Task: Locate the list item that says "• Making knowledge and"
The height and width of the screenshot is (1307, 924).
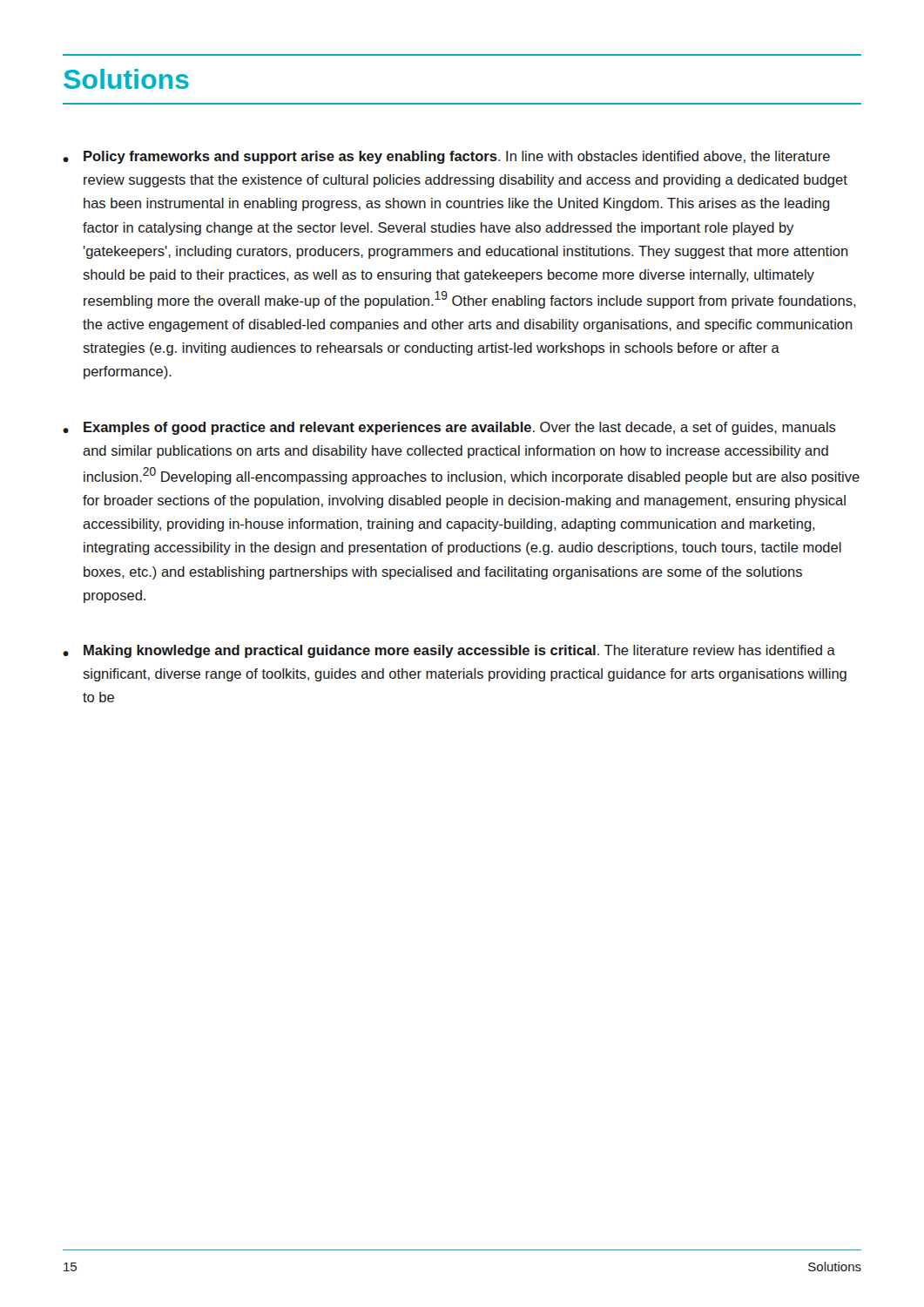Action: (462, 674)
